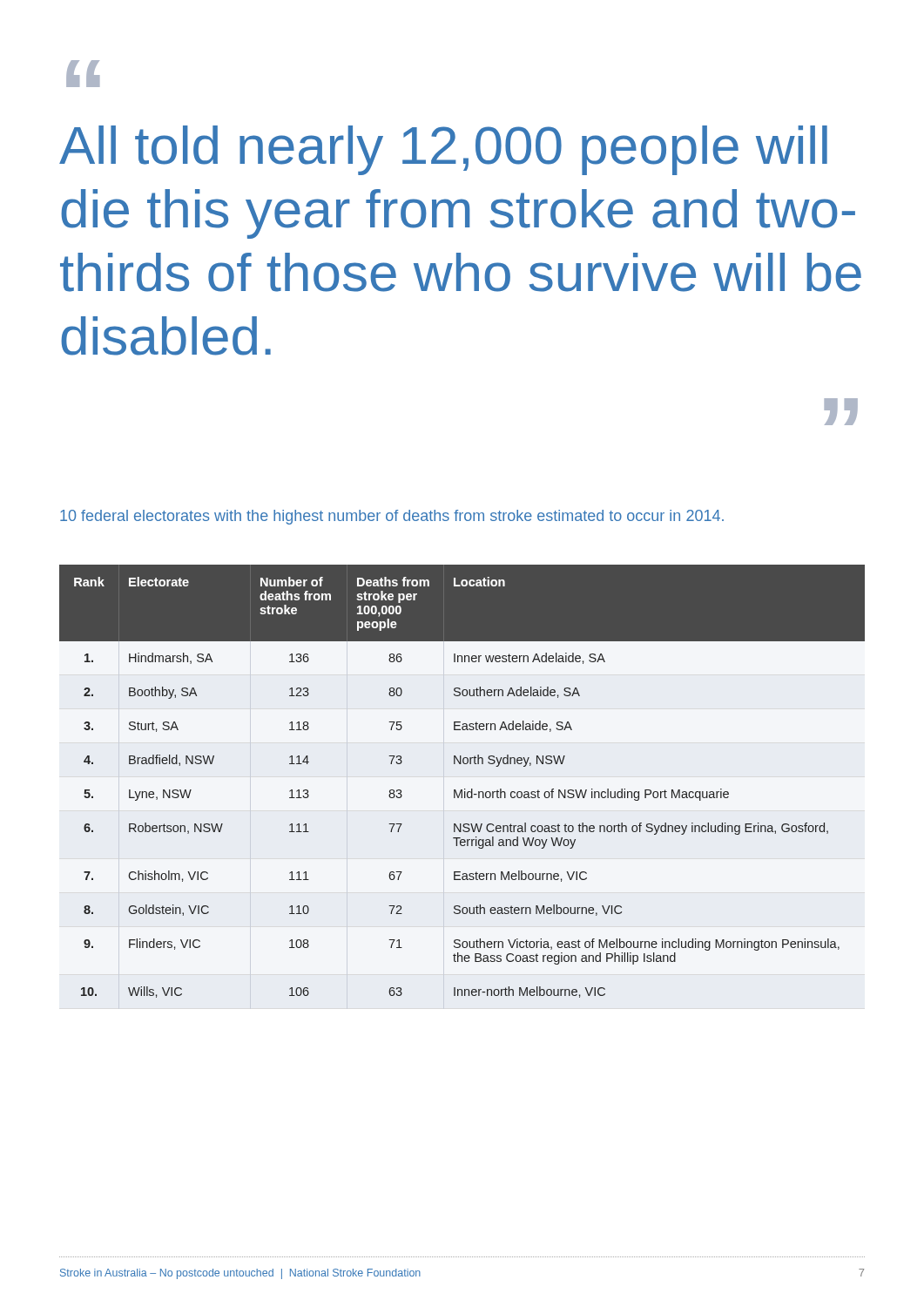Find the title that reads "All told nearly 12,000 people will die this"
This screenshot has width=924, height=1307.
tap(461, 241)
